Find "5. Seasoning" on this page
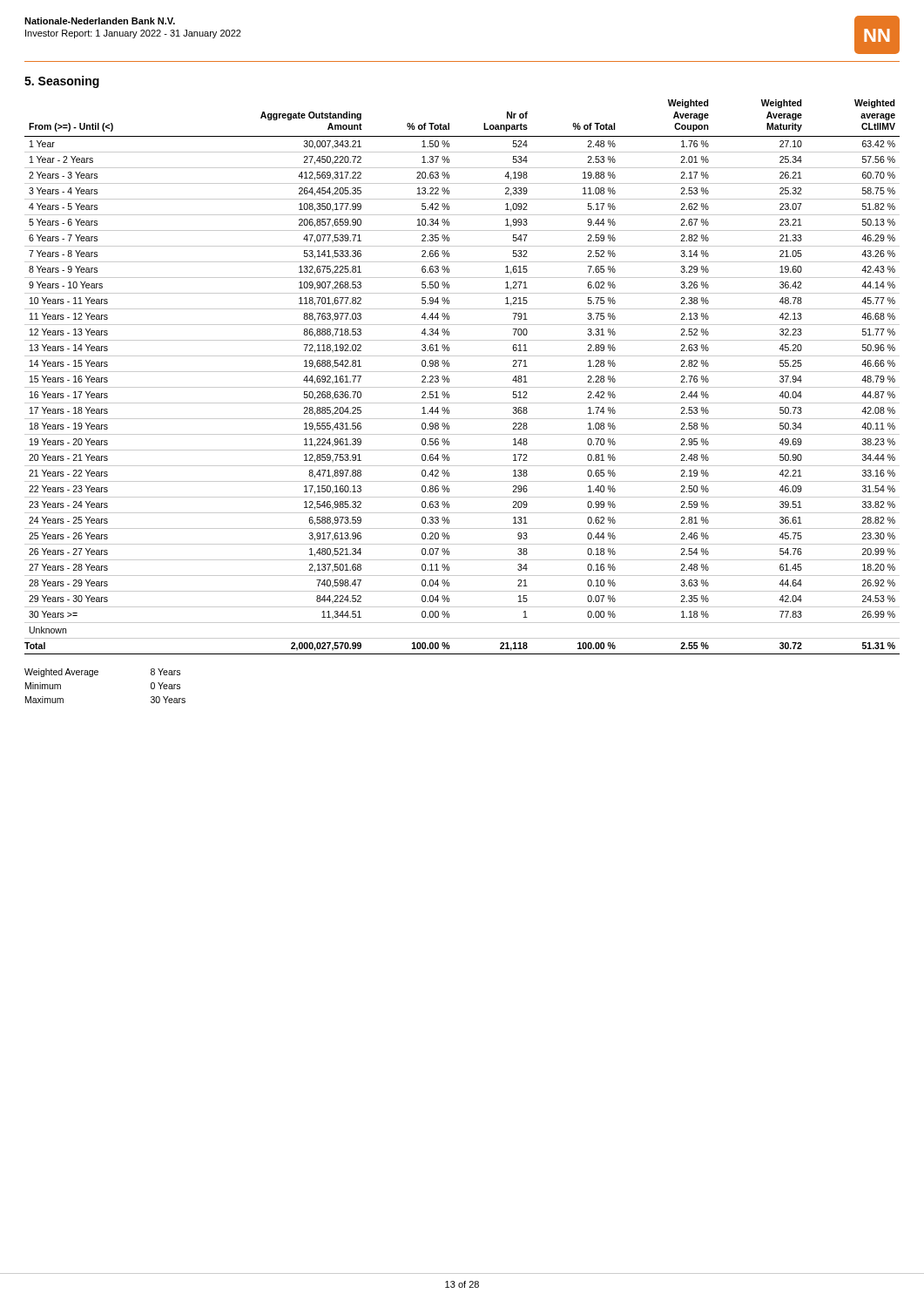Image resolution: width=924 pixels, height=1307 pixels. 62,81
